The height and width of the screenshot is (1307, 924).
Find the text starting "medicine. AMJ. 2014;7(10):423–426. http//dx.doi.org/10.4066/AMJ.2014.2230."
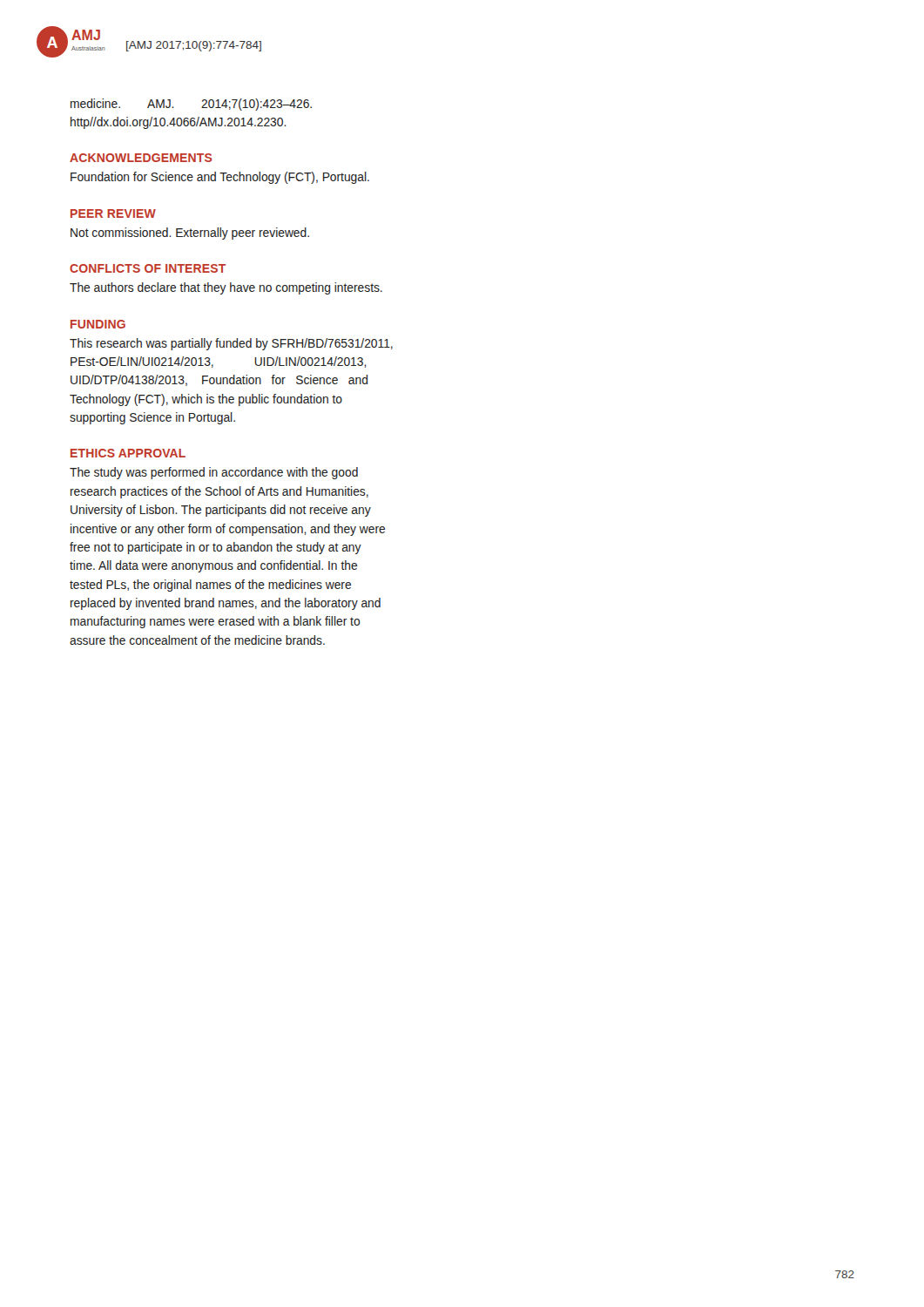(x=191, y=113)
